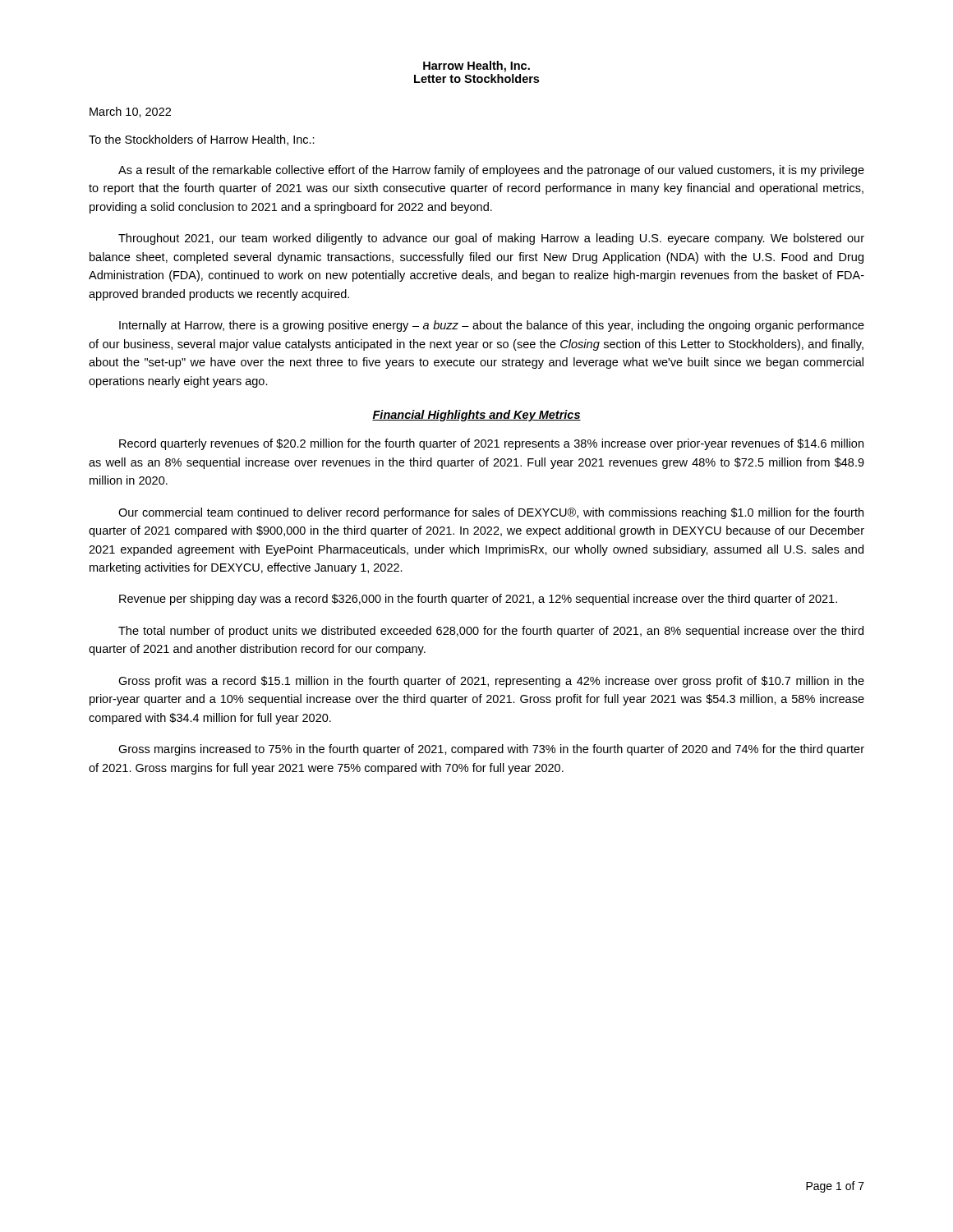Locate the text "March 10, 2022"

tap(130, 112)
